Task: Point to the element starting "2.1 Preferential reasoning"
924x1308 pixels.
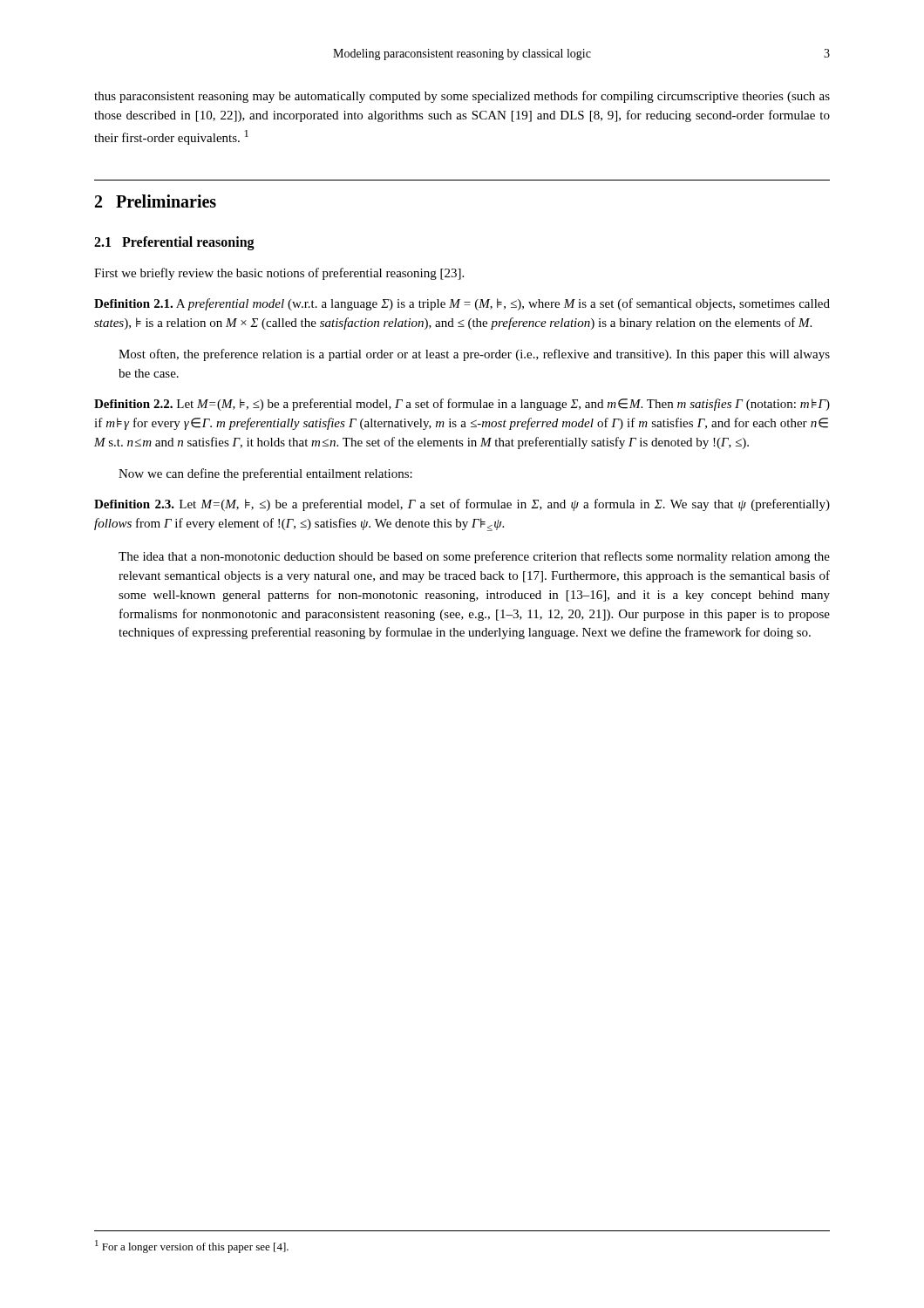Action: (x=174, y=242)
